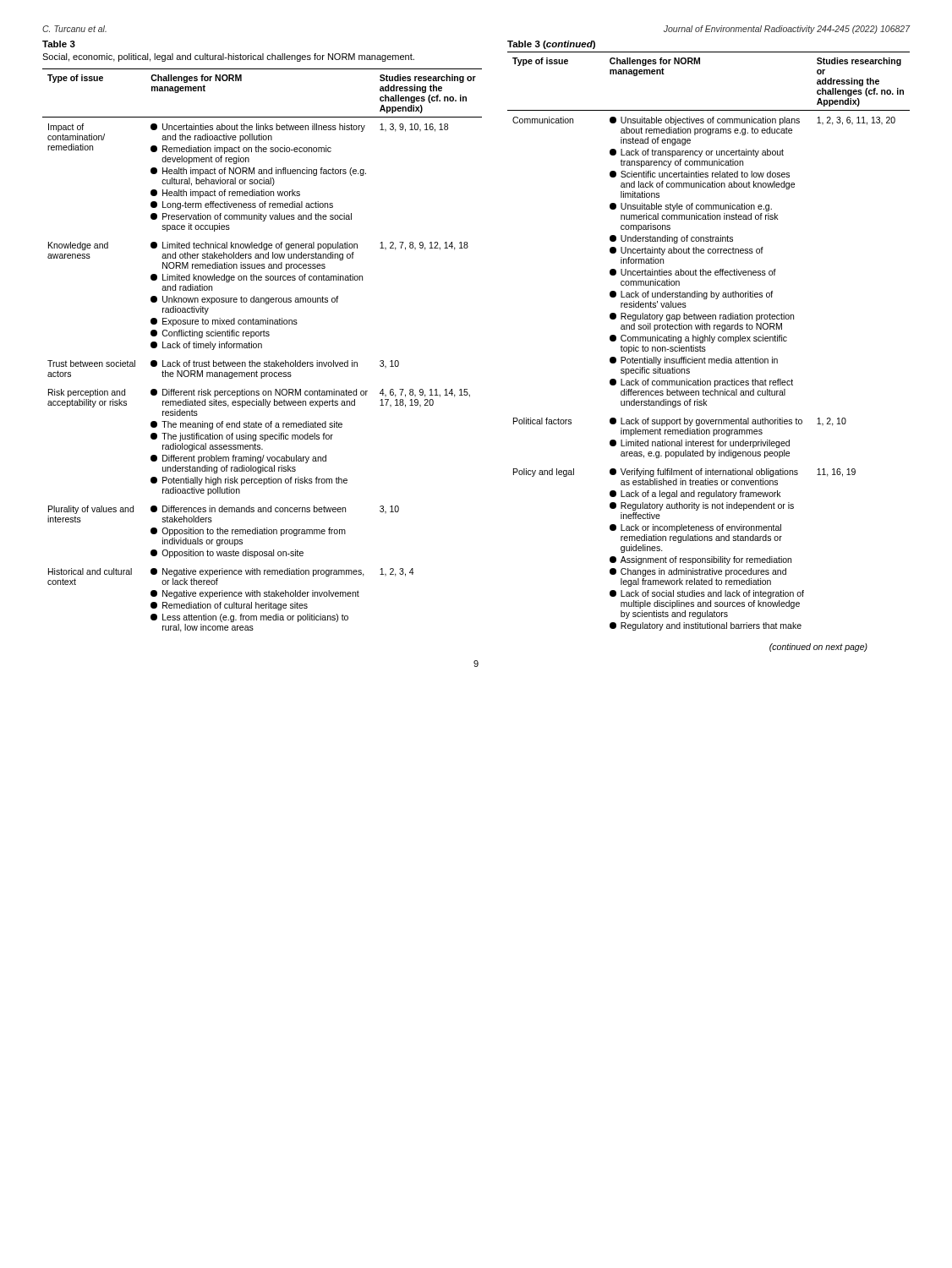Image resolution: width=952 pixels, height=1268 pixels.
Task: Where does it say "Table 3"?
Action: (59, 44)
